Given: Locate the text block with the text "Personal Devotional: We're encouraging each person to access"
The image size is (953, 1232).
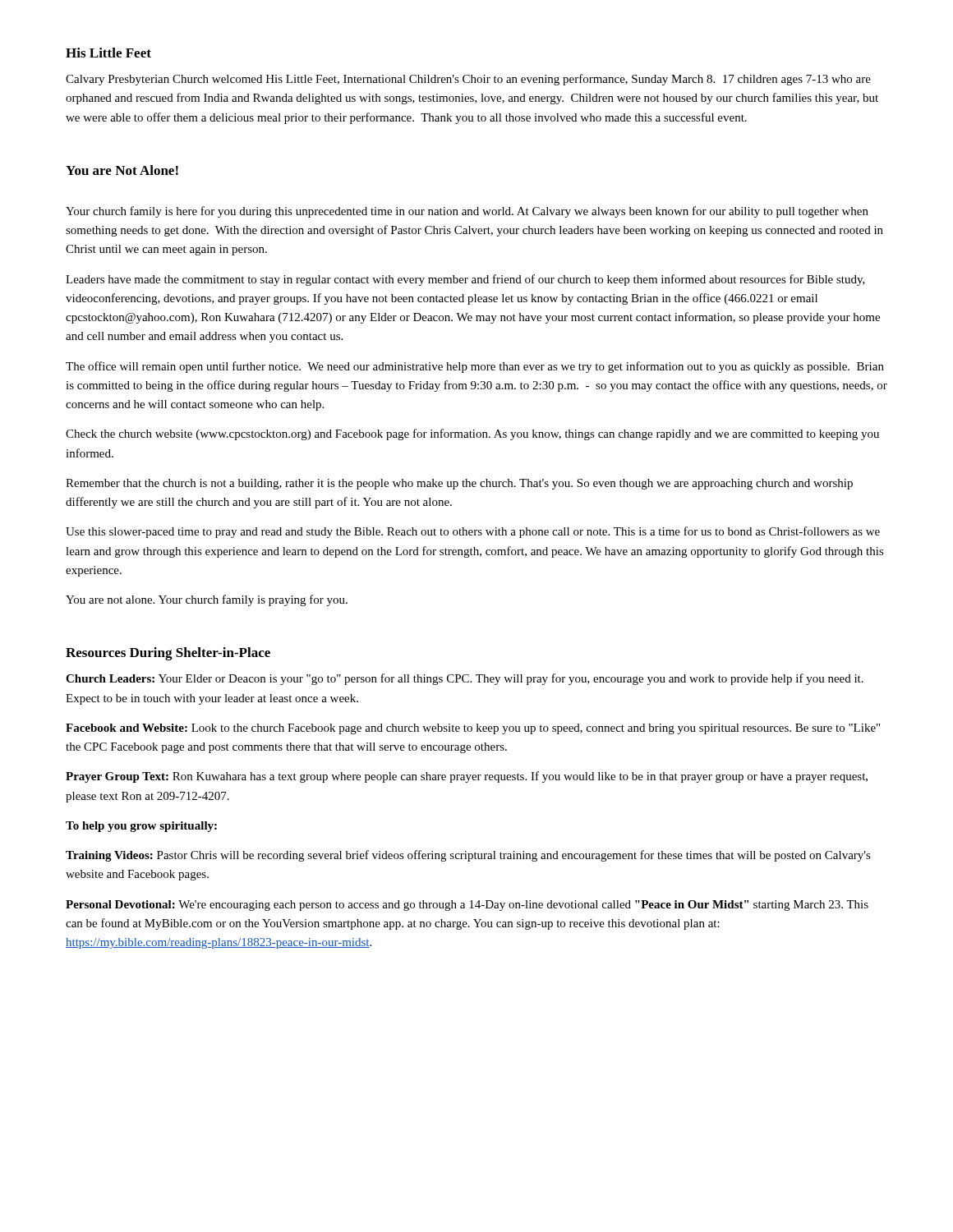Looking at the screenshot, I should (x=467, y=923).
